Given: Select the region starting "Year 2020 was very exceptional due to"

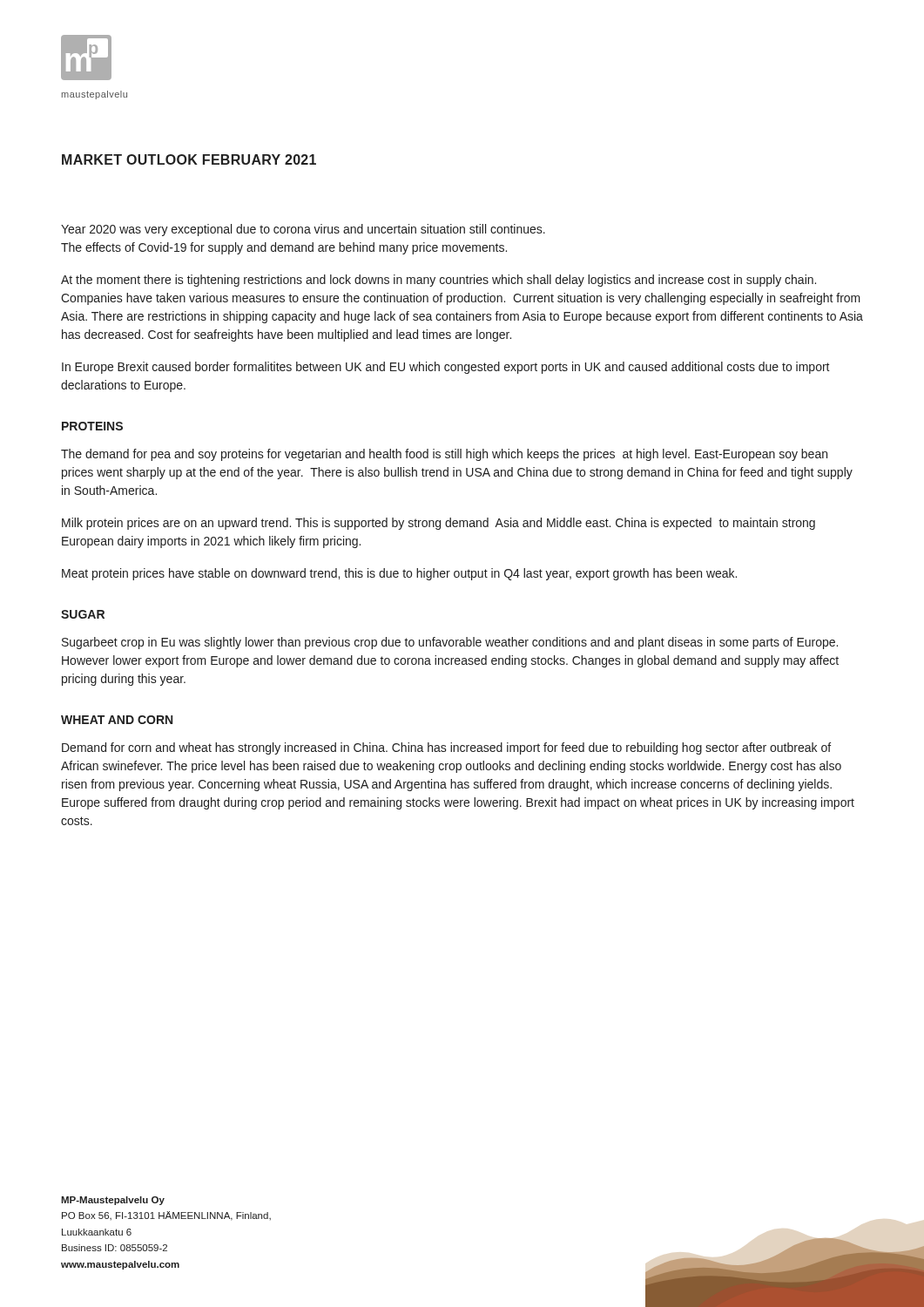Looking at the screenshot, I should [x=303, y=238].
